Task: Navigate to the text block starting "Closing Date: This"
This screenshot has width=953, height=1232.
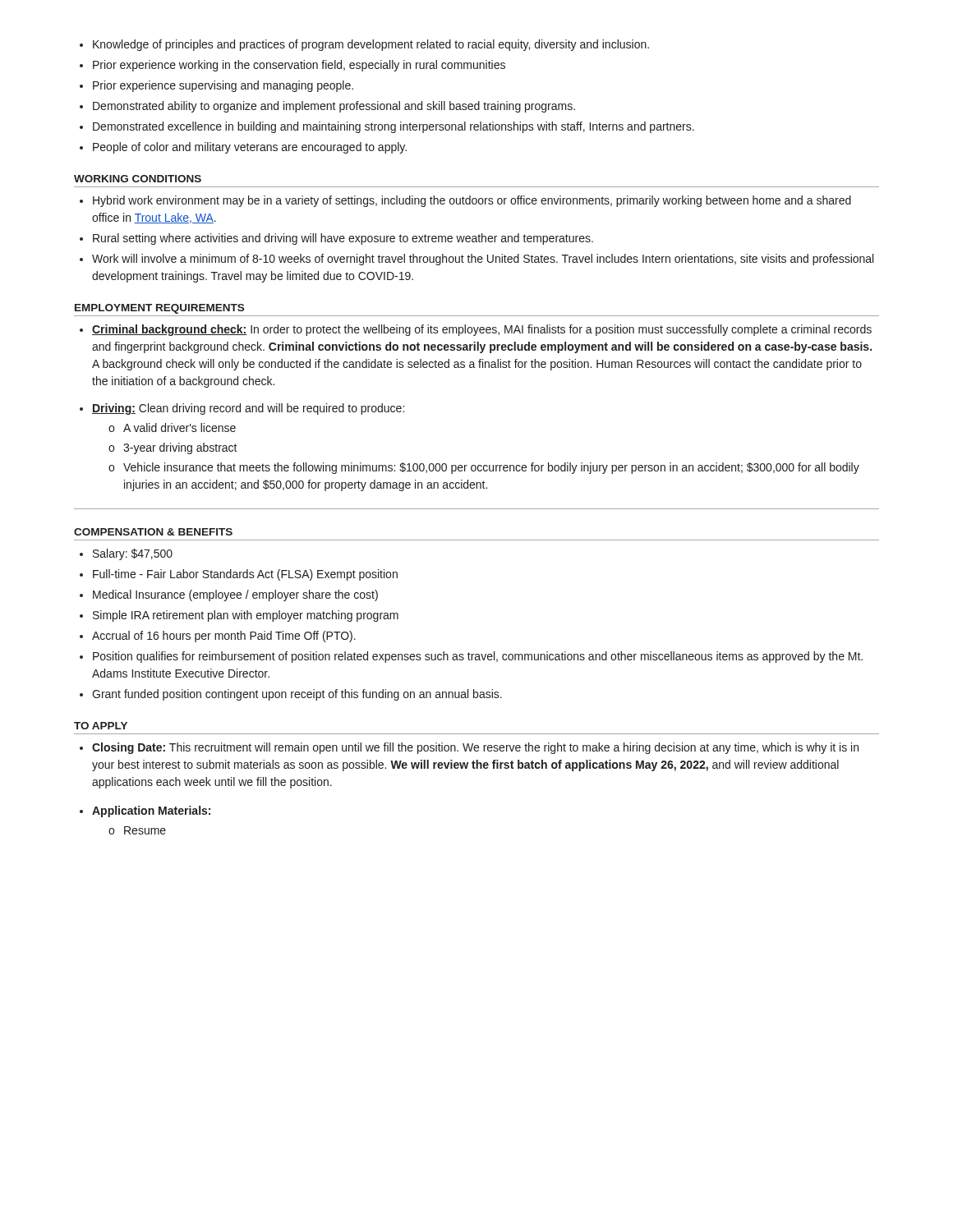Action: [476, 765]
